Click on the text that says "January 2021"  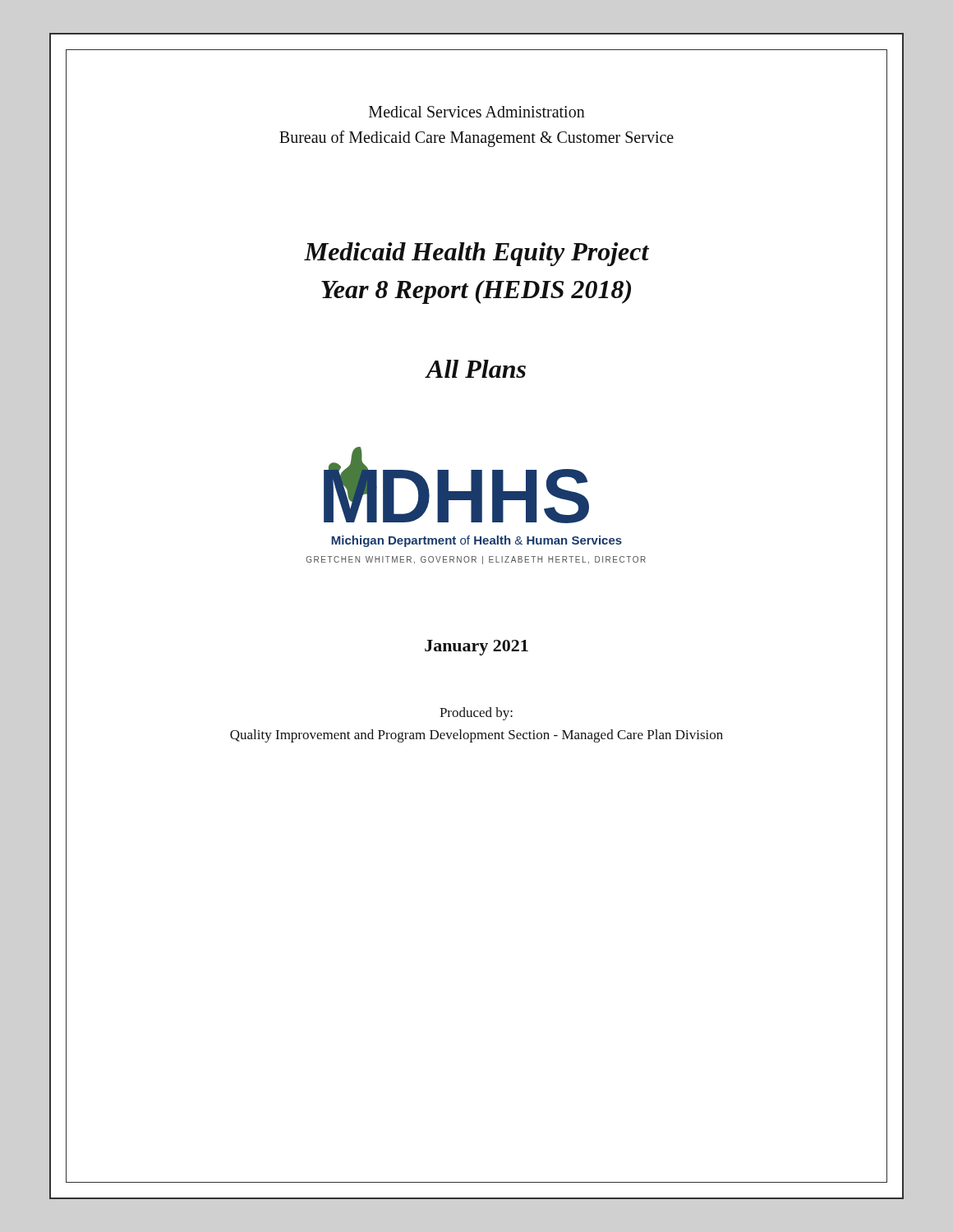tap(476, 645)
